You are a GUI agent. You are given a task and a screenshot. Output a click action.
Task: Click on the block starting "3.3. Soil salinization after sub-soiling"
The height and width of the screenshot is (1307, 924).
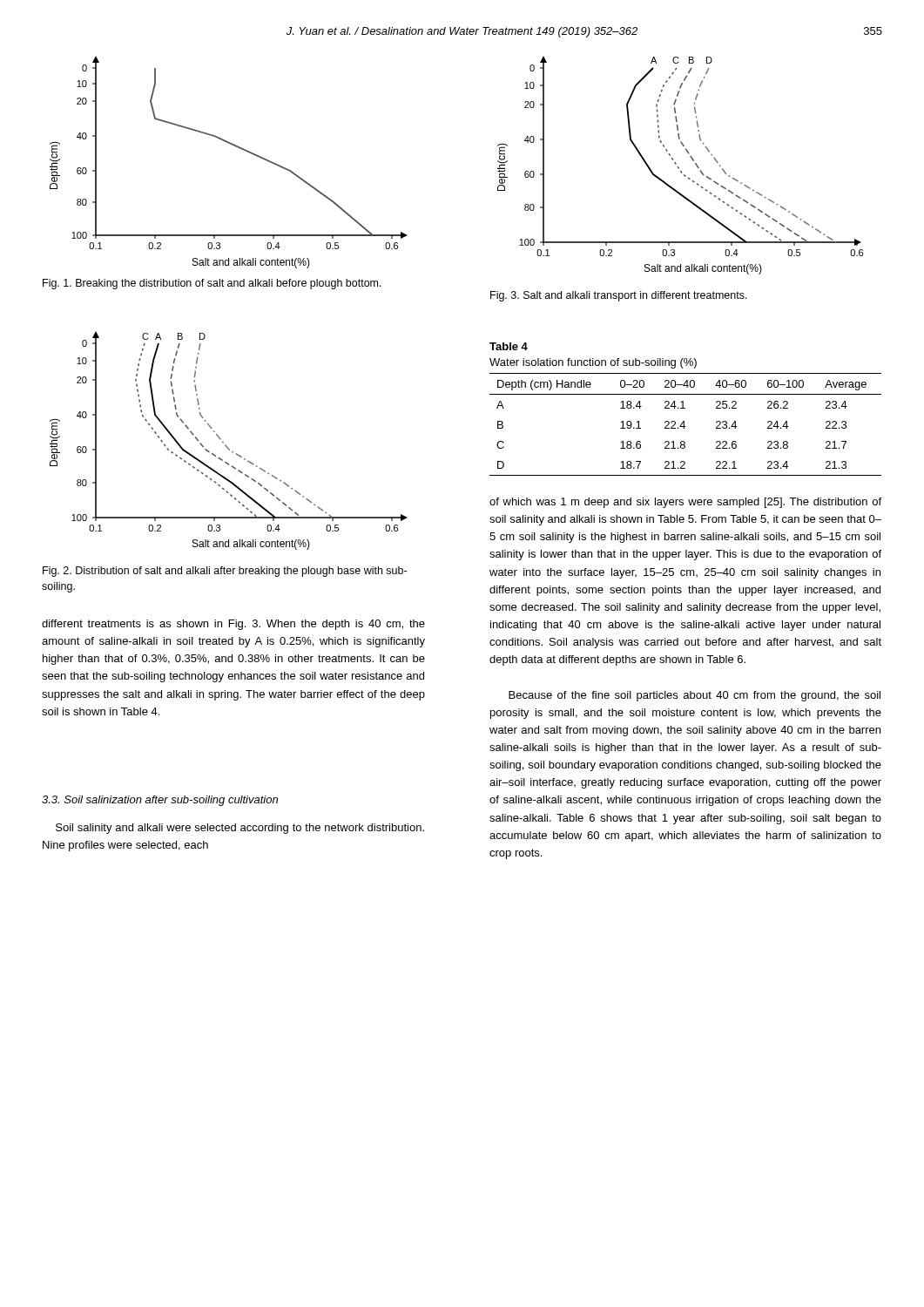(x=160, y=799)
